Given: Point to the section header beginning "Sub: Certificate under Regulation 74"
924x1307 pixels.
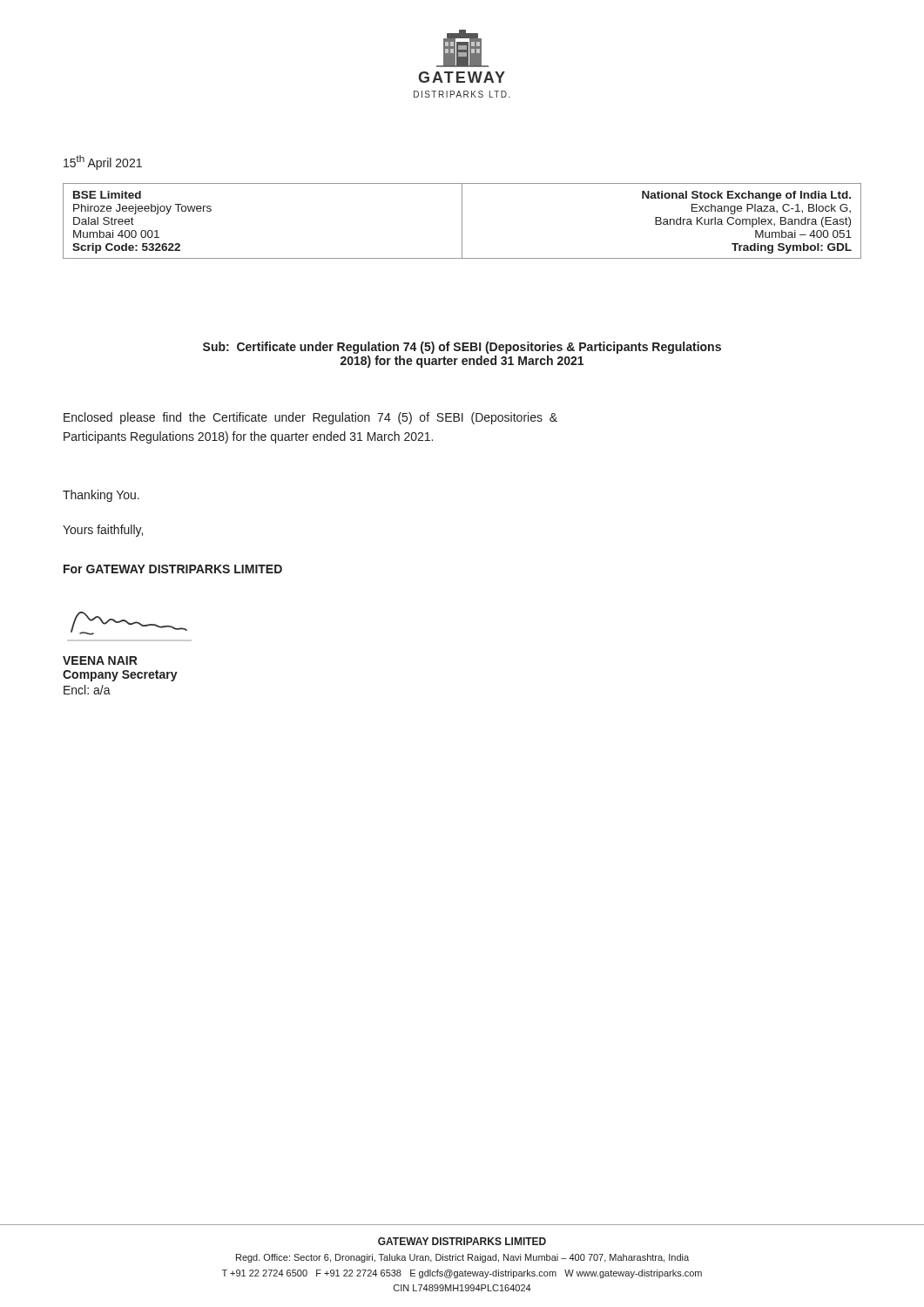Looking at the screenshot, I should point(462,354).
